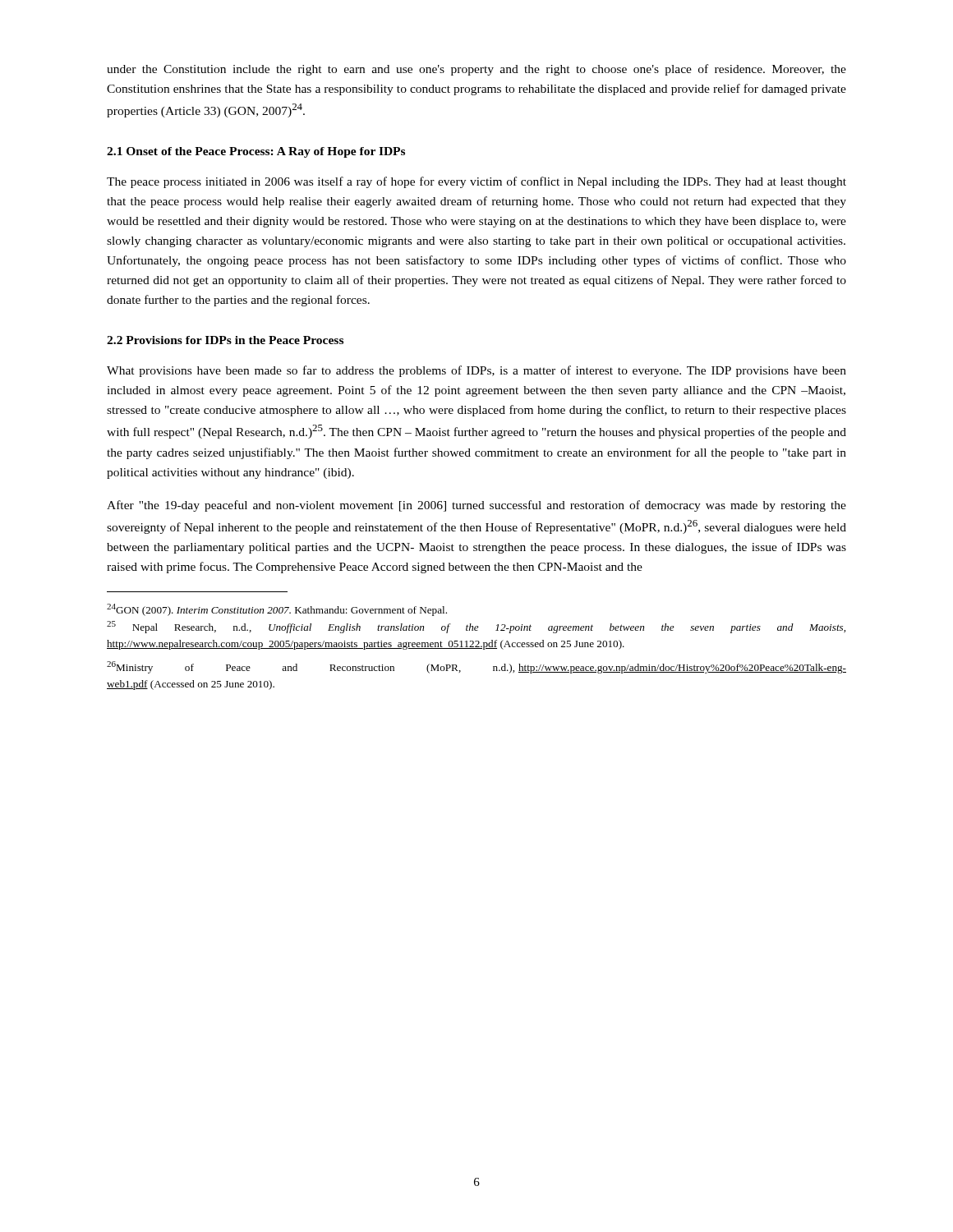Find the block starting "After "the 19-day"
The width and height of the screenshot is (953, 1232).
pyautogui.click(x=476, y=535)
